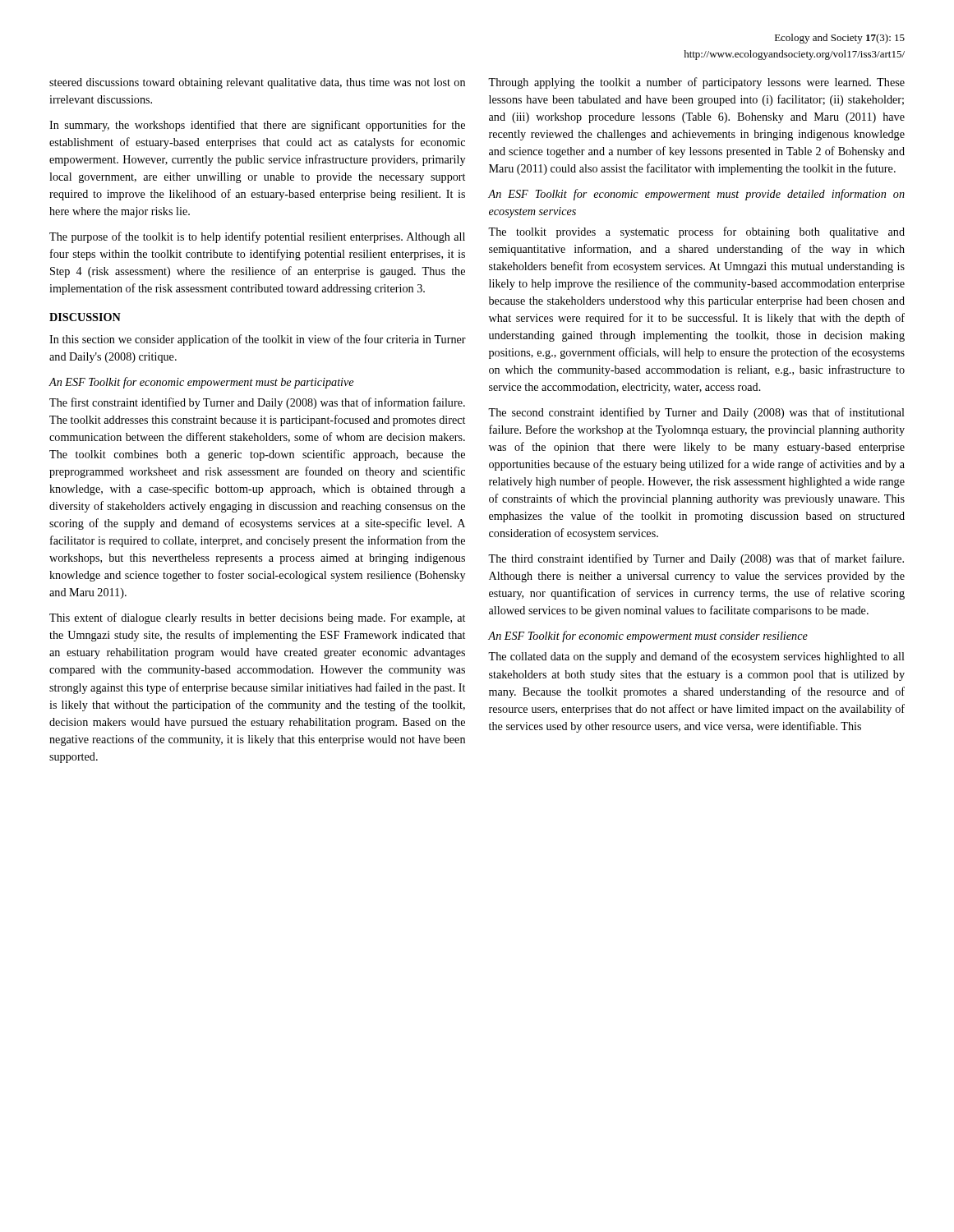The height and width of the screenshot is (1232, 954).
Task: Navigate to the region starting "In summary, the workshops identified that there are"
Action: tap(257, 168)
